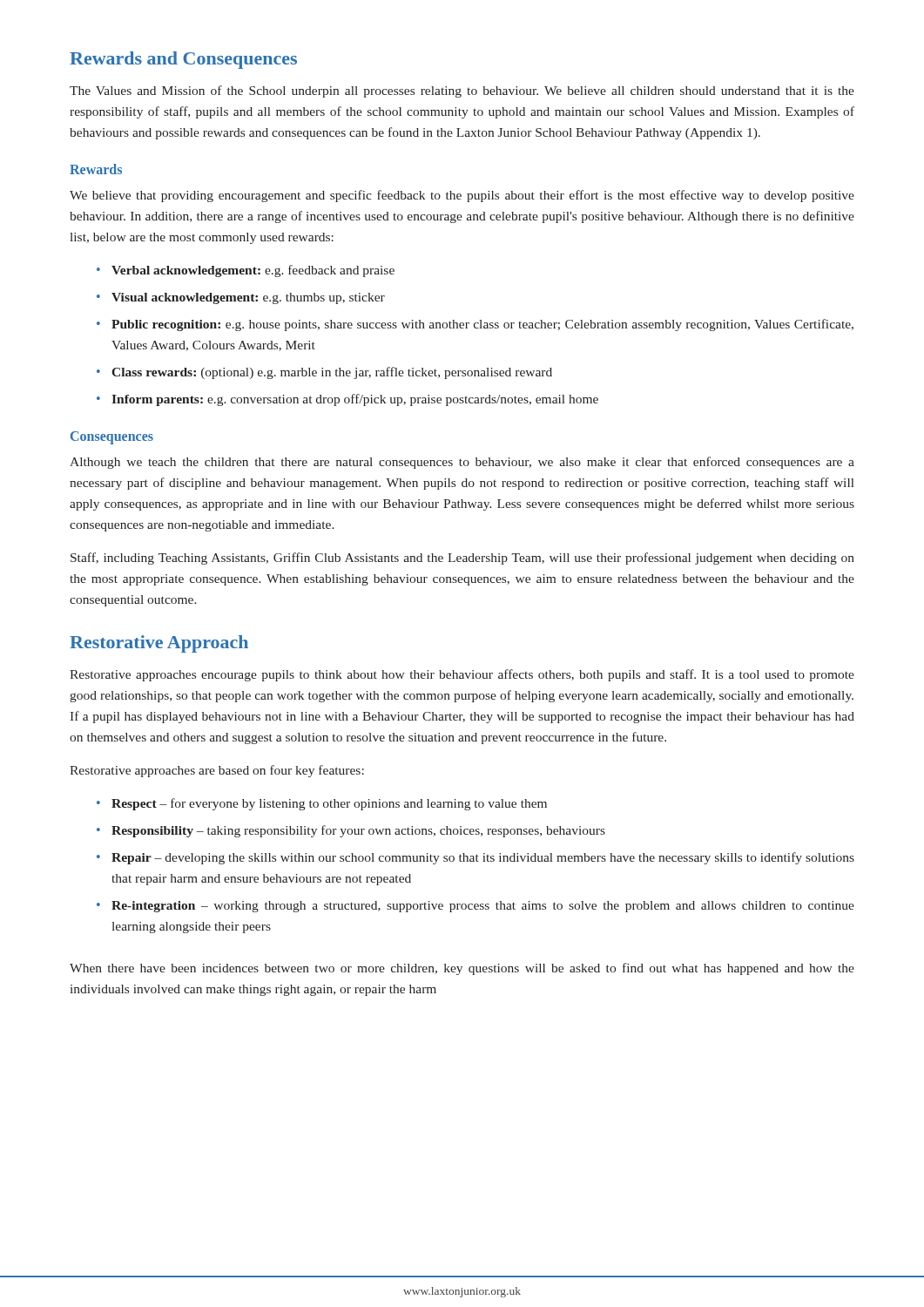Find the region starting "Restorative approaches encourage"
The image size is (924, 1307).
462,706
